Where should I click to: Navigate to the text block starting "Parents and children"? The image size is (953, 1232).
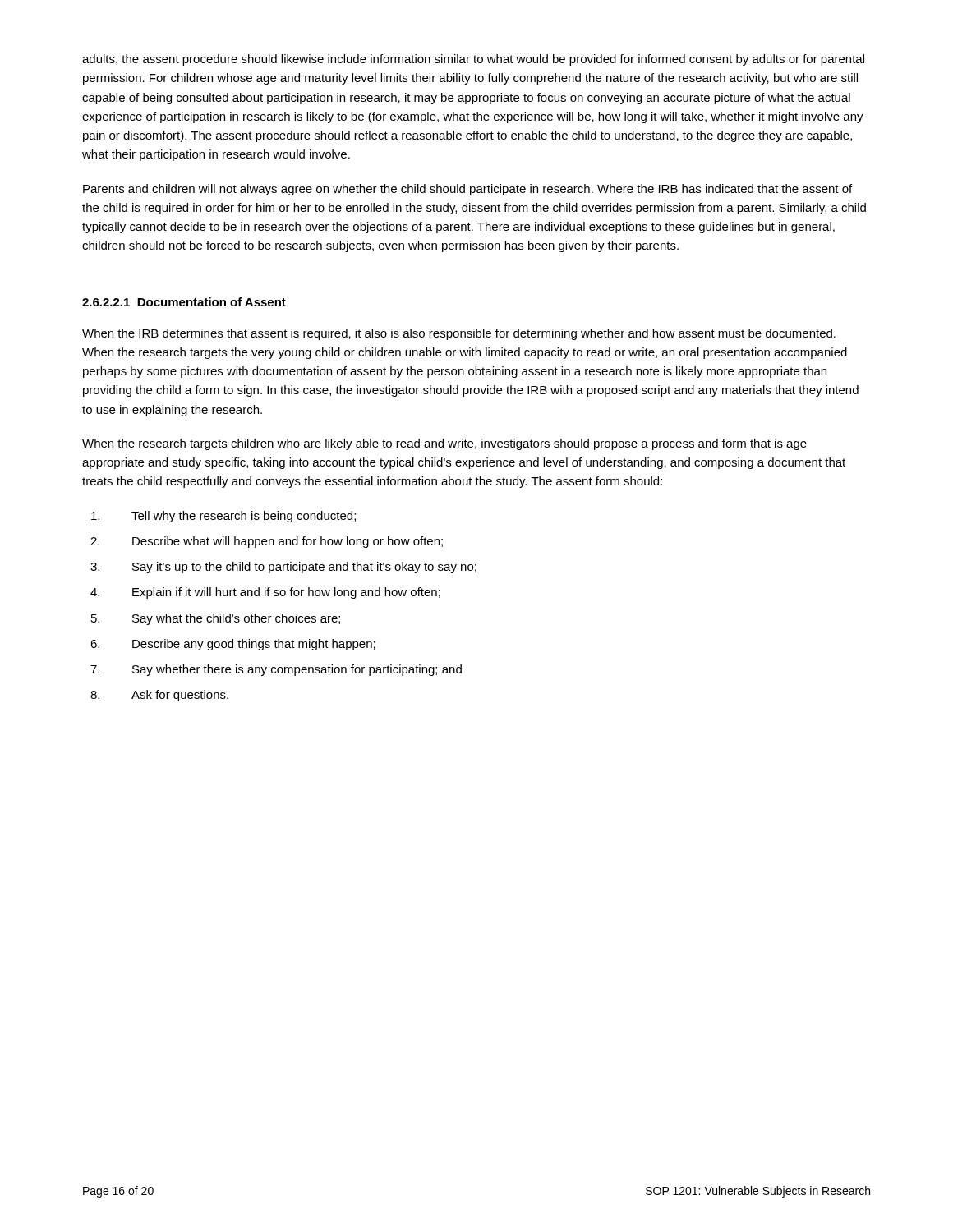(x=474, y=217)
